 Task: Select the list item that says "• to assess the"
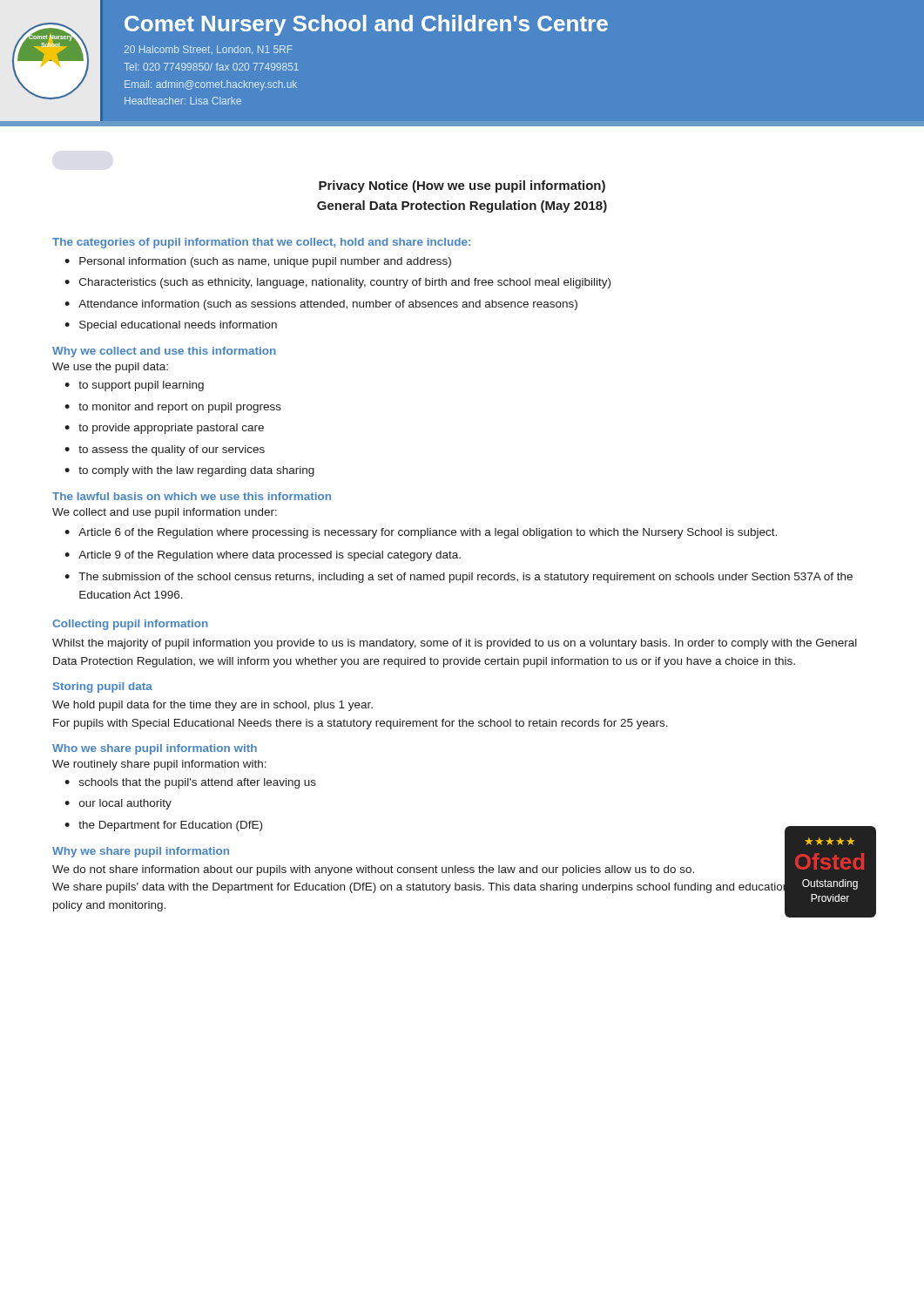click(165, 450)
